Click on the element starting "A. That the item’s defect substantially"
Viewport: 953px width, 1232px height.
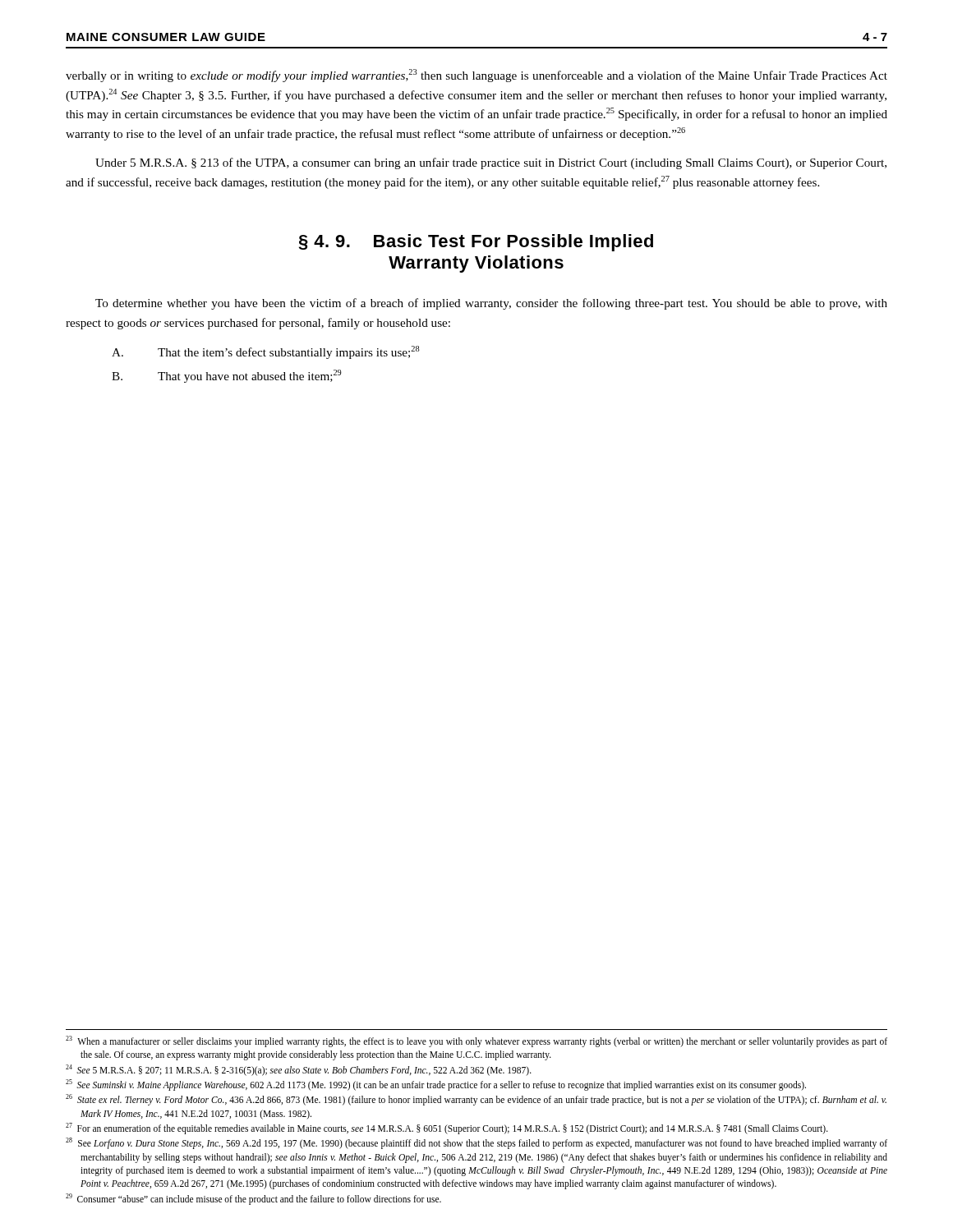[x=266, y=352]
